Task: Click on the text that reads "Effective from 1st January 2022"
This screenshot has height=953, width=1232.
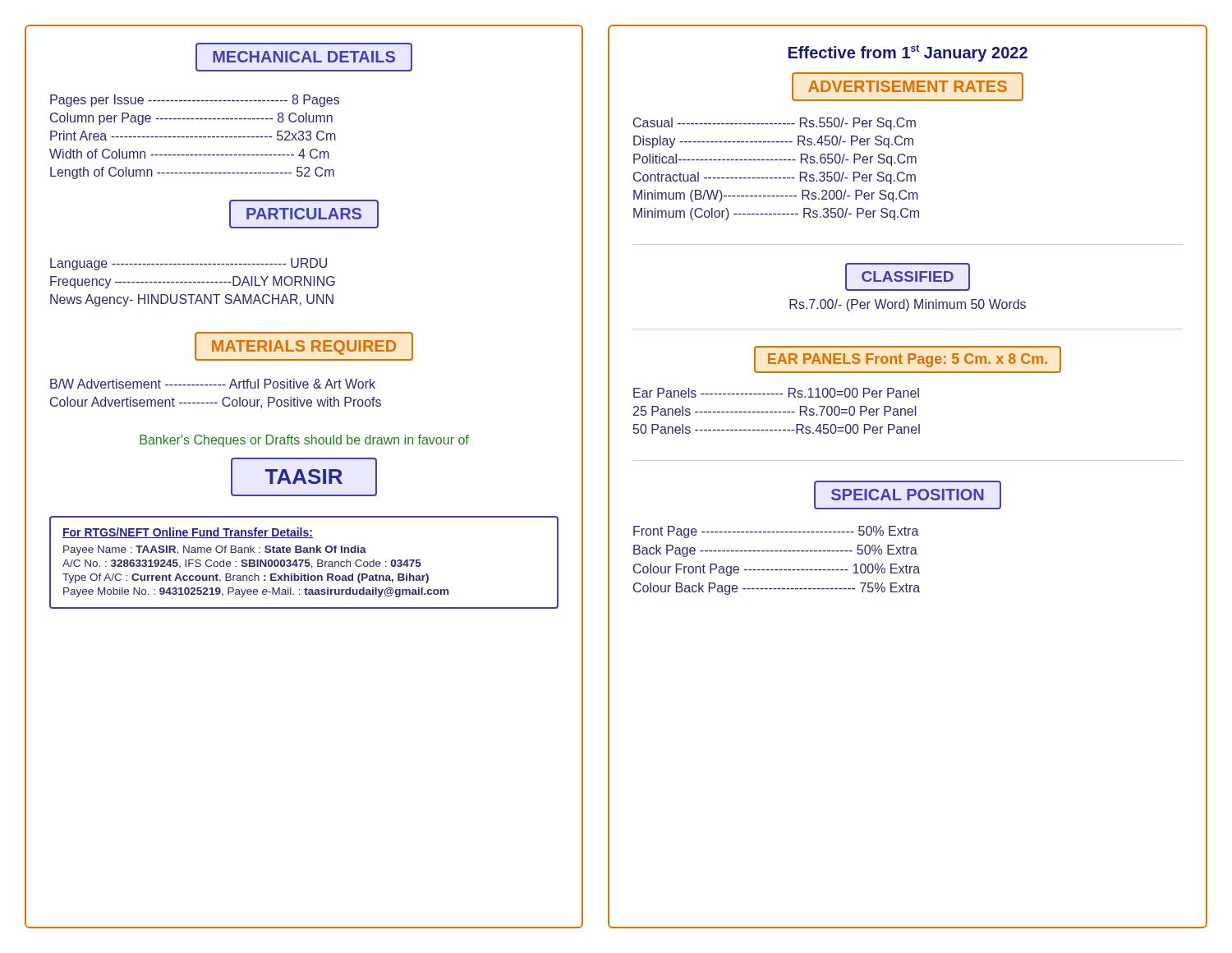Action: [908, 52]
